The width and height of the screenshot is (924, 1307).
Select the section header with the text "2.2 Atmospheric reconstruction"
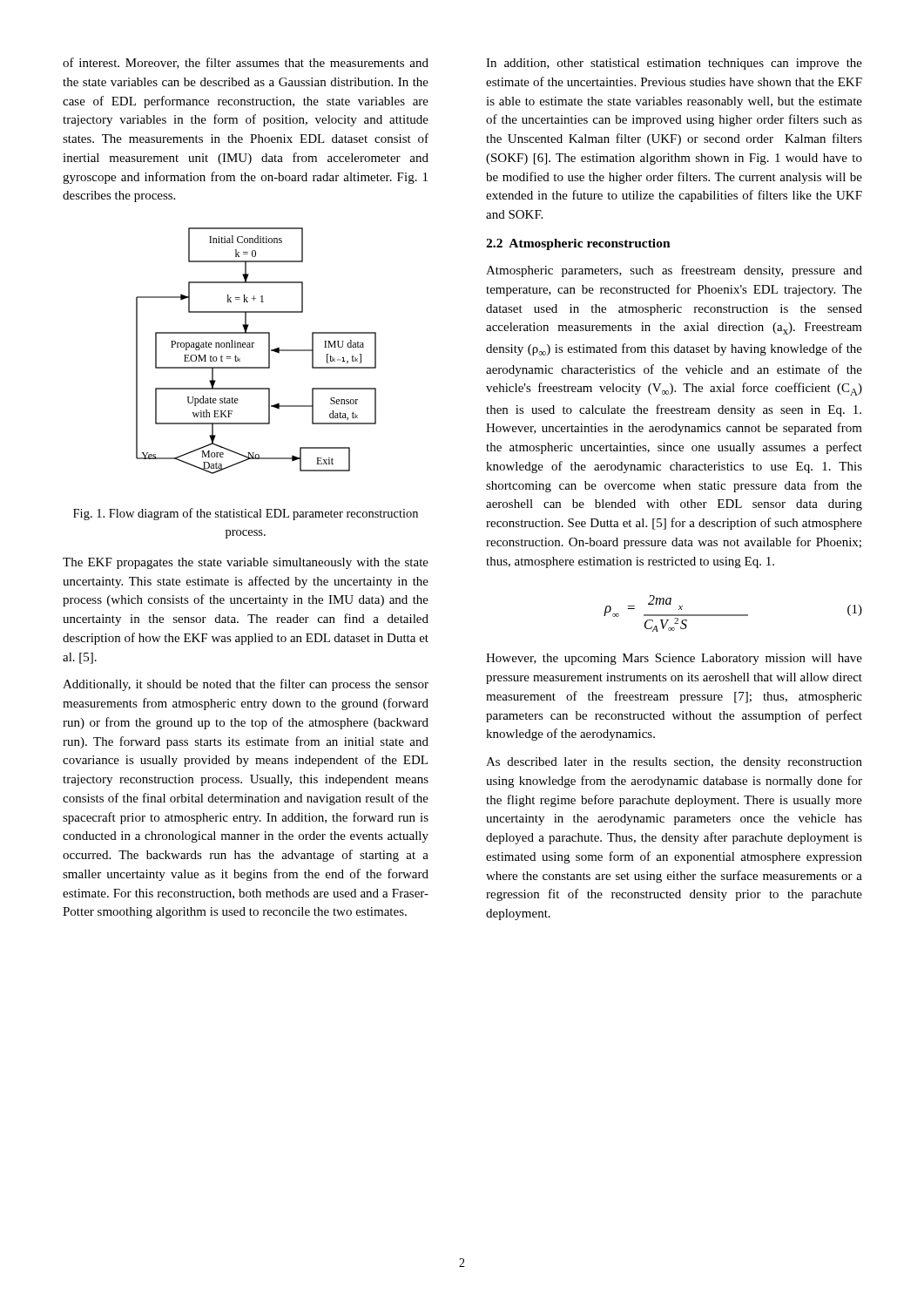(x=578, y=242)
